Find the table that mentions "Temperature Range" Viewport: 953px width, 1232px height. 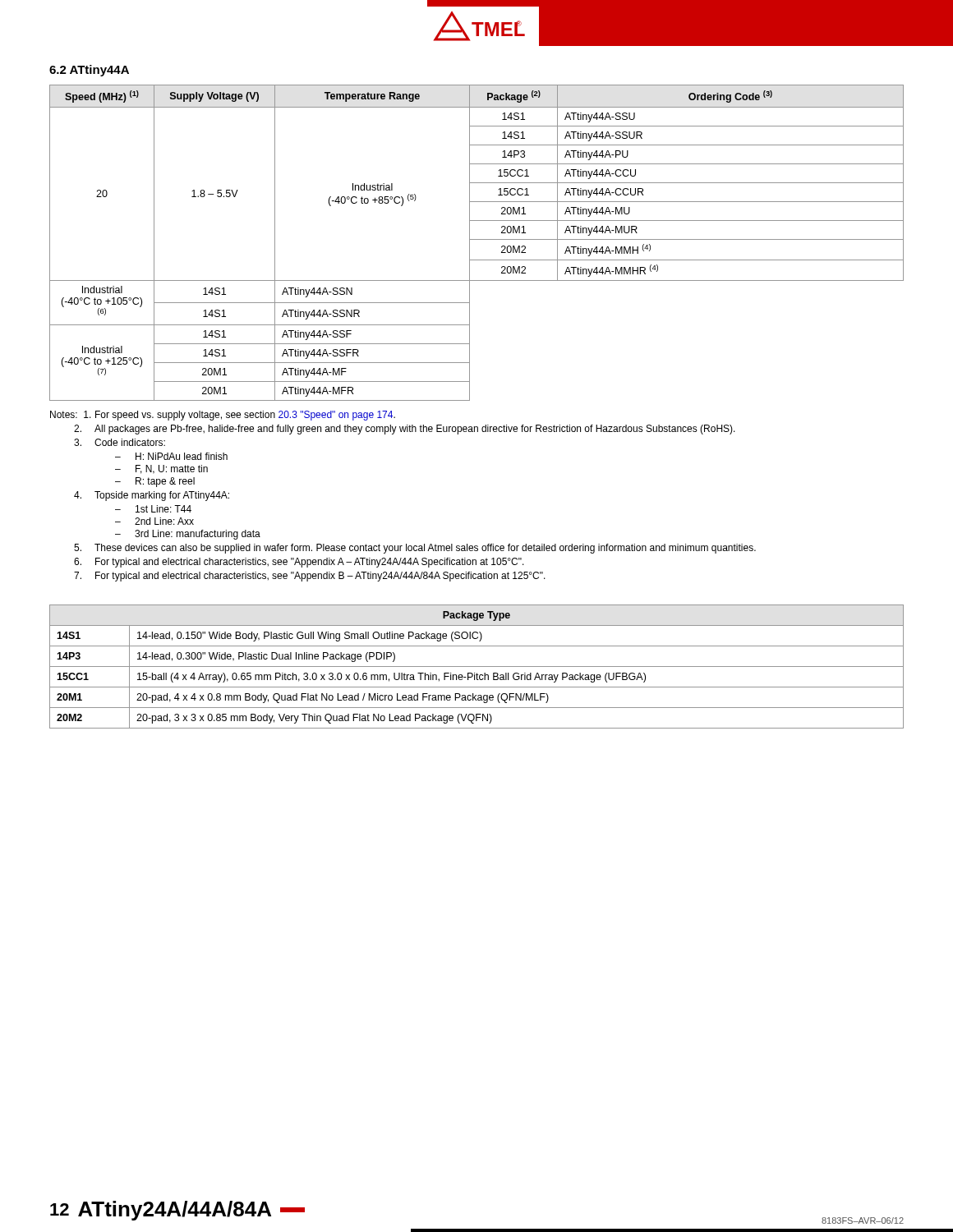click(476, 243)
